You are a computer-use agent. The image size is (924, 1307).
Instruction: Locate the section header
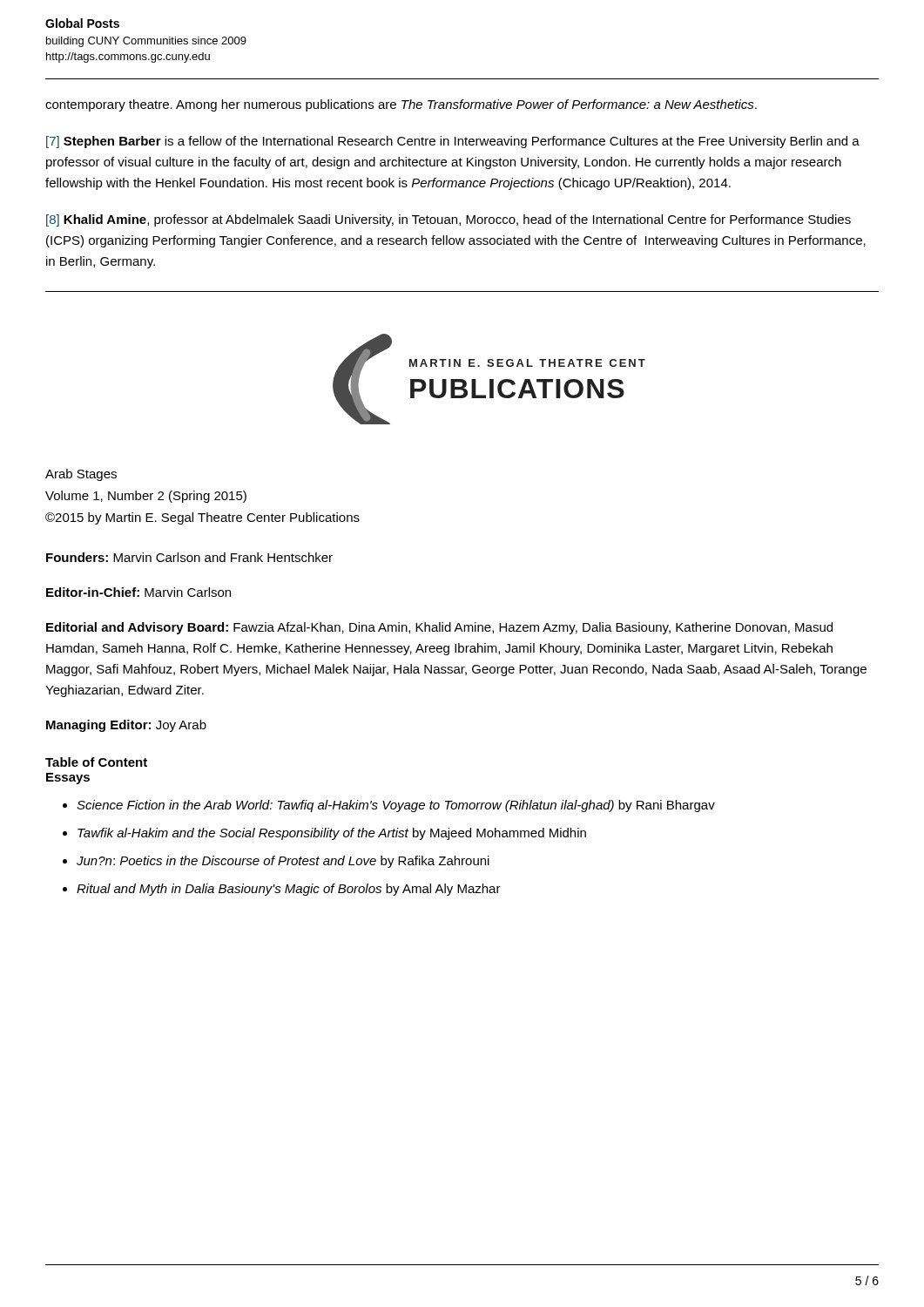[x=96, y=770]
